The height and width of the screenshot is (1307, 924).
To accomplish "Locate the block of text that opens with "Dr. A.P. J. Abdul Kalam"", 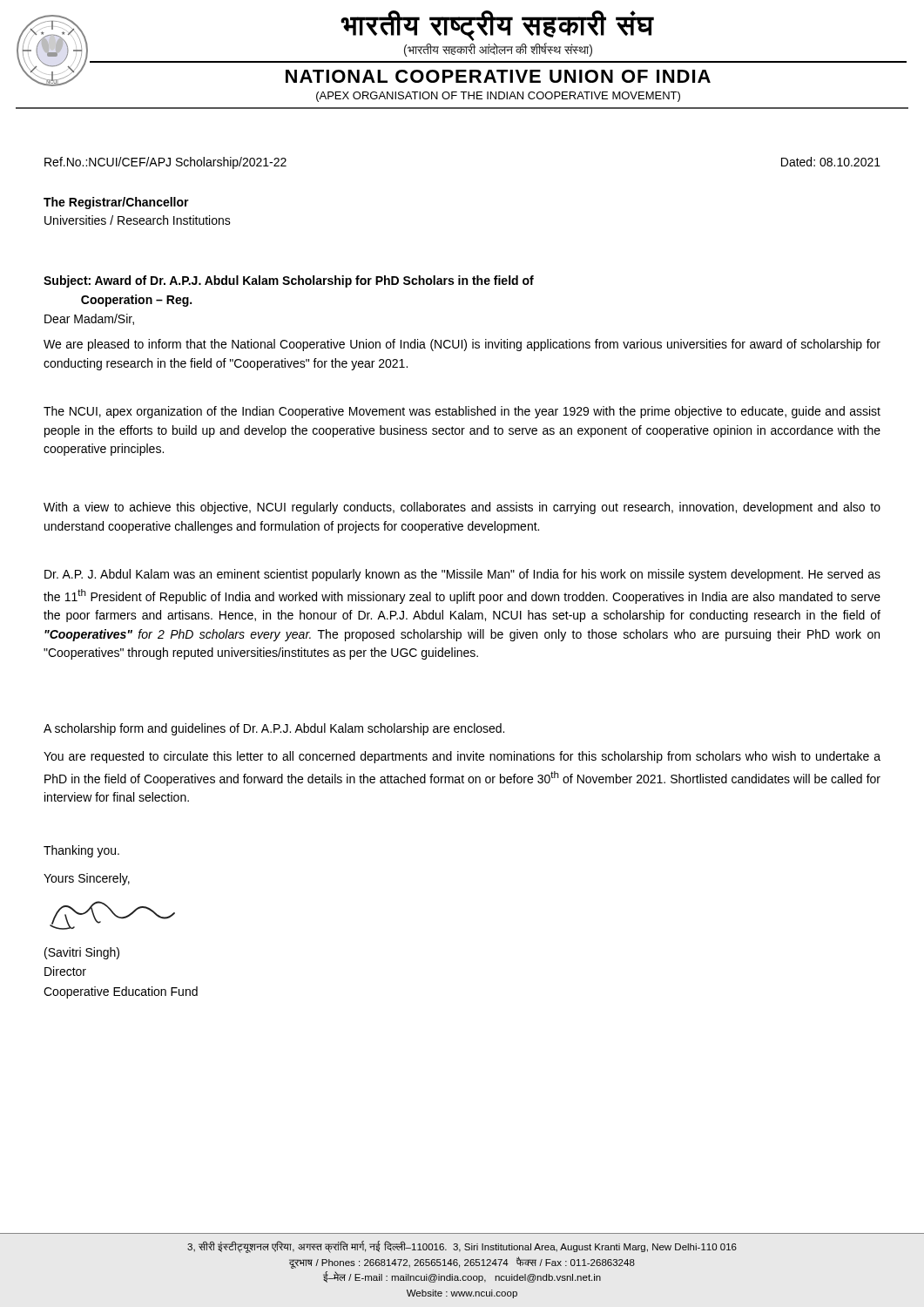I will 462,614.
